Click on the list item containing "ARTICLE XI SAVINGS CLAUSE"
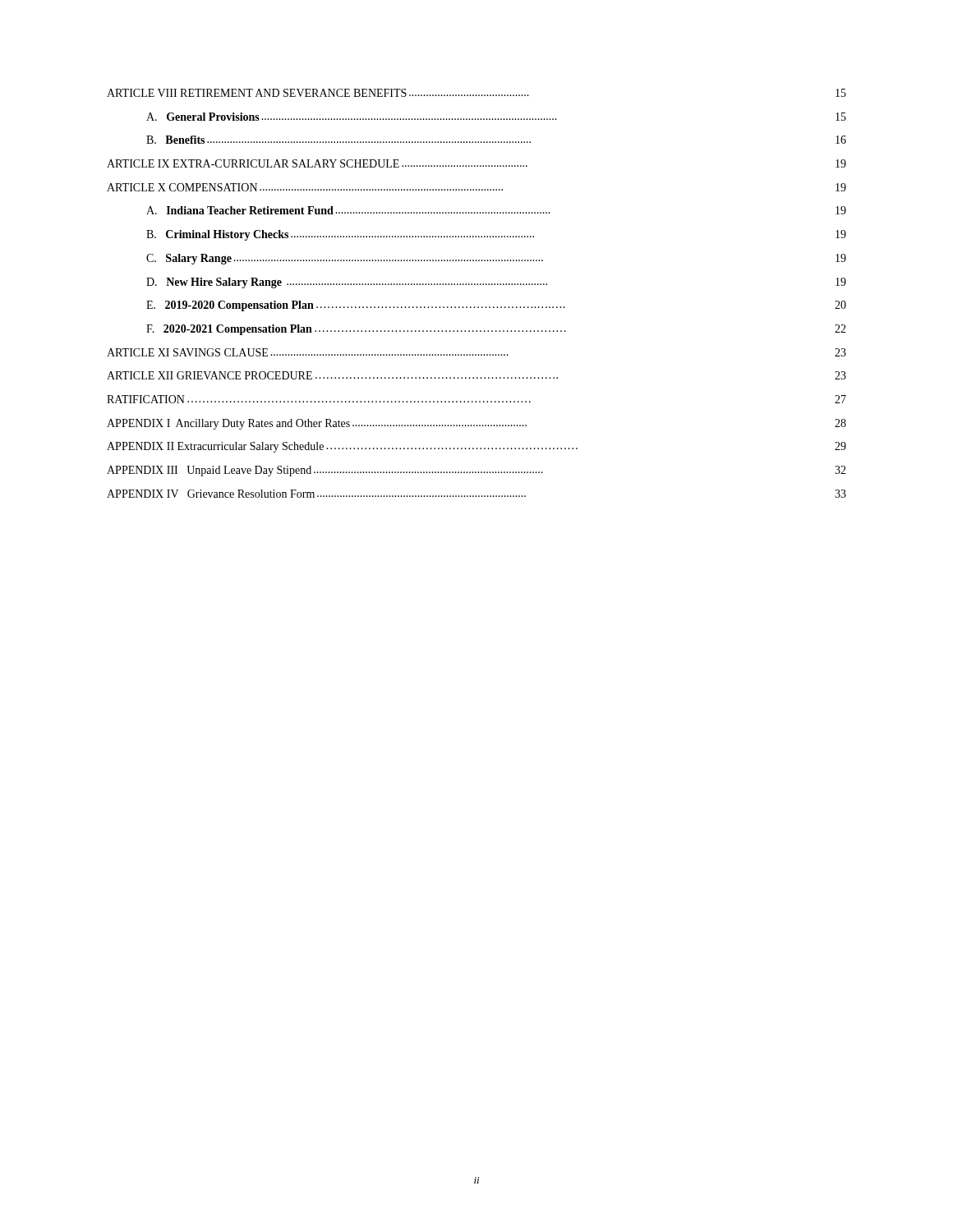 coord(476,353)
